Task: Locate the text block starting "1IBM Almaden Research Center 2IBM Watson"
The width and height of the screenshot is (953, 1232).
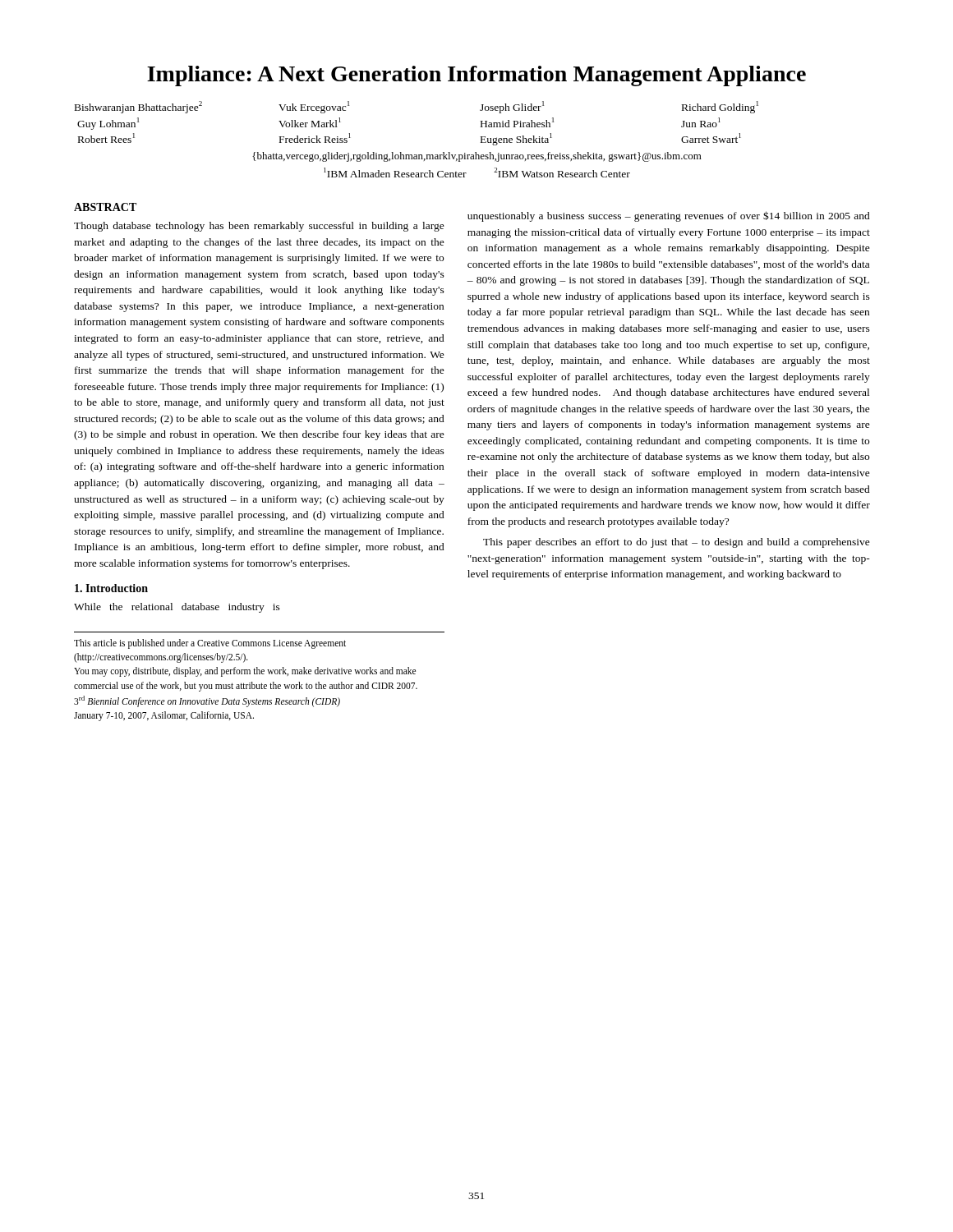Action: (x=476, y=172)
